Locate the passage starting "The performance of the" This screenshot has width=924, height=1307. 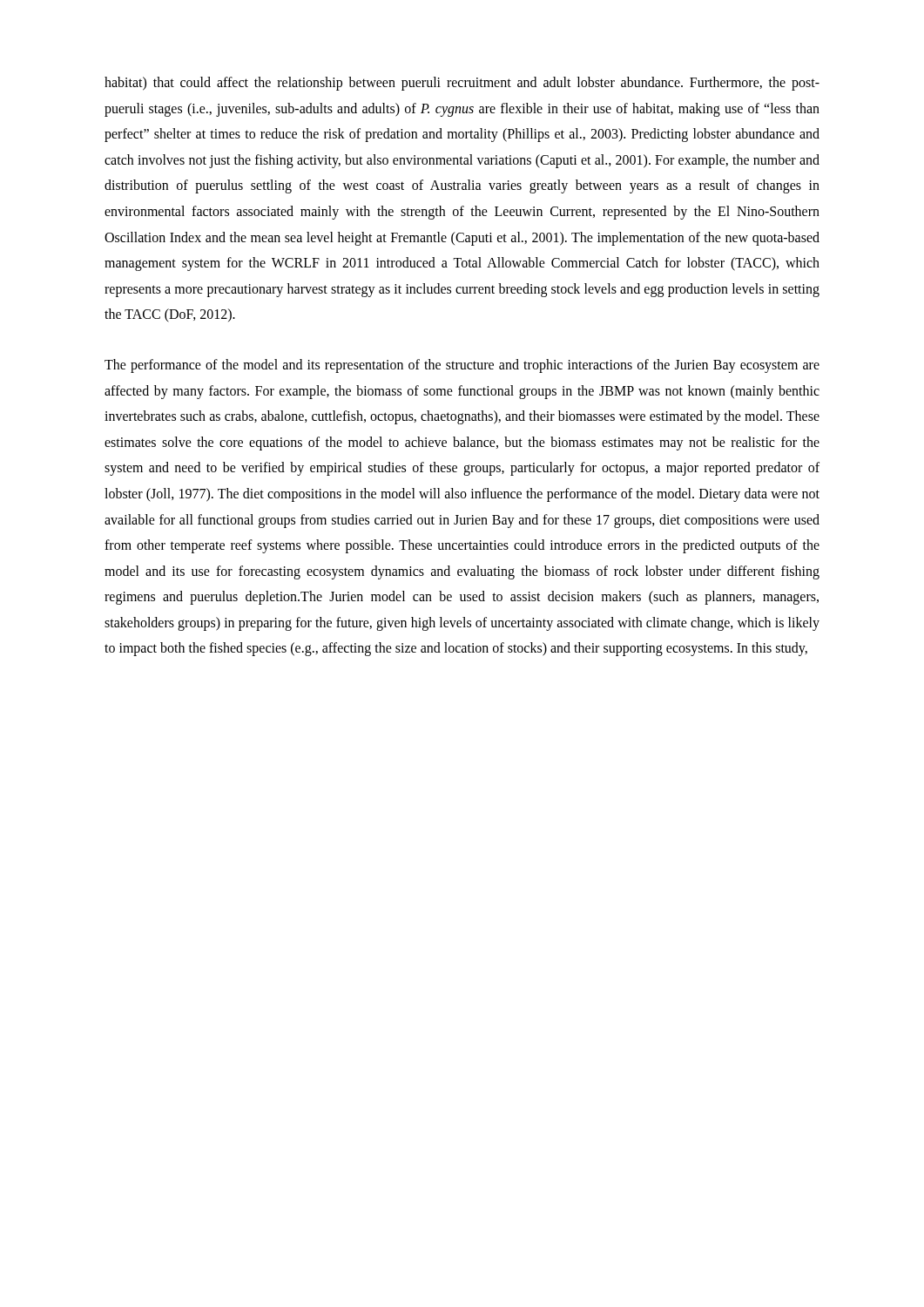[x=462, y=506]
